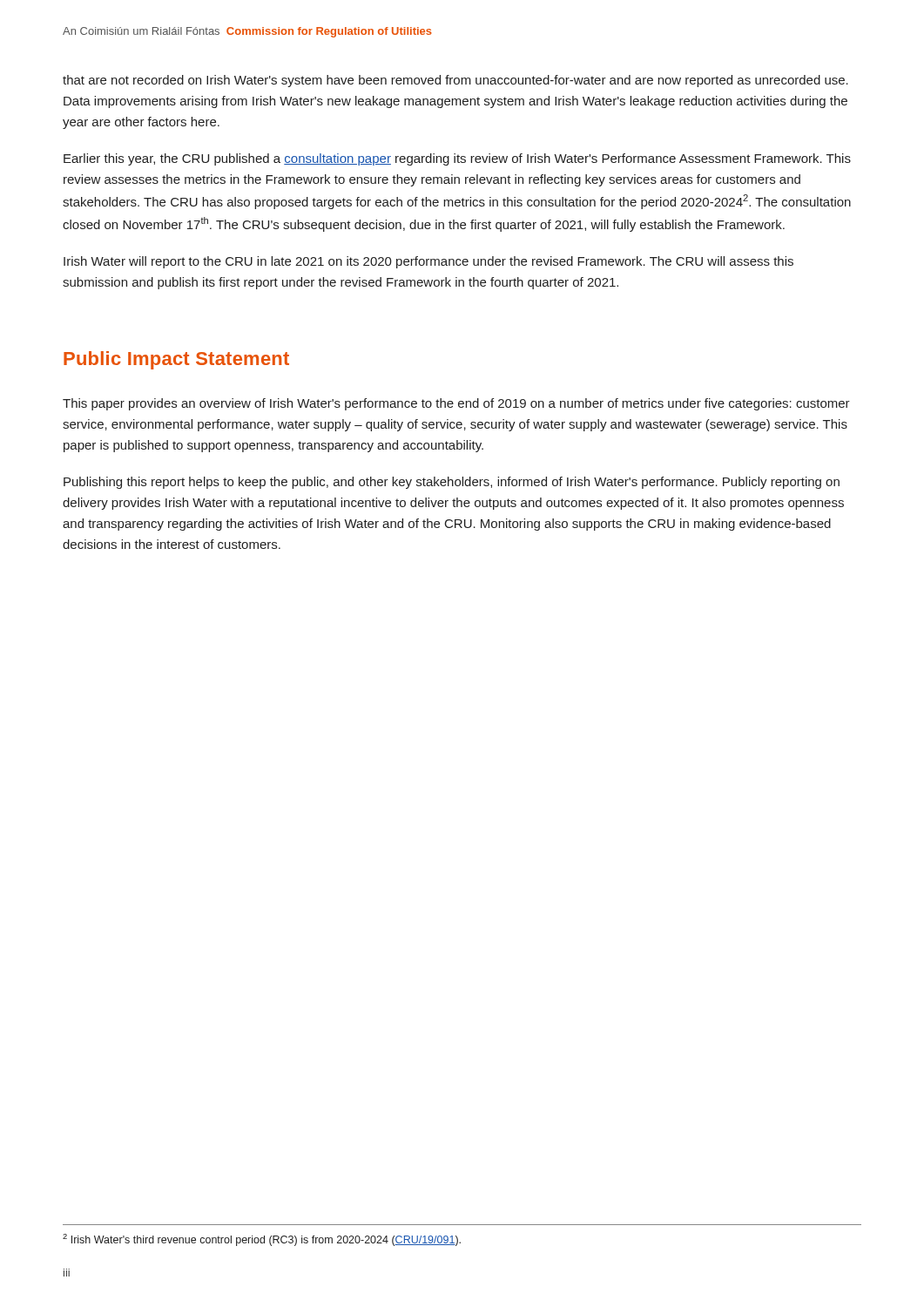This screenshot has width=924, height=1307.
Task: Click on the passage starting "Publishing this report helps"
Action: (462, 513)
